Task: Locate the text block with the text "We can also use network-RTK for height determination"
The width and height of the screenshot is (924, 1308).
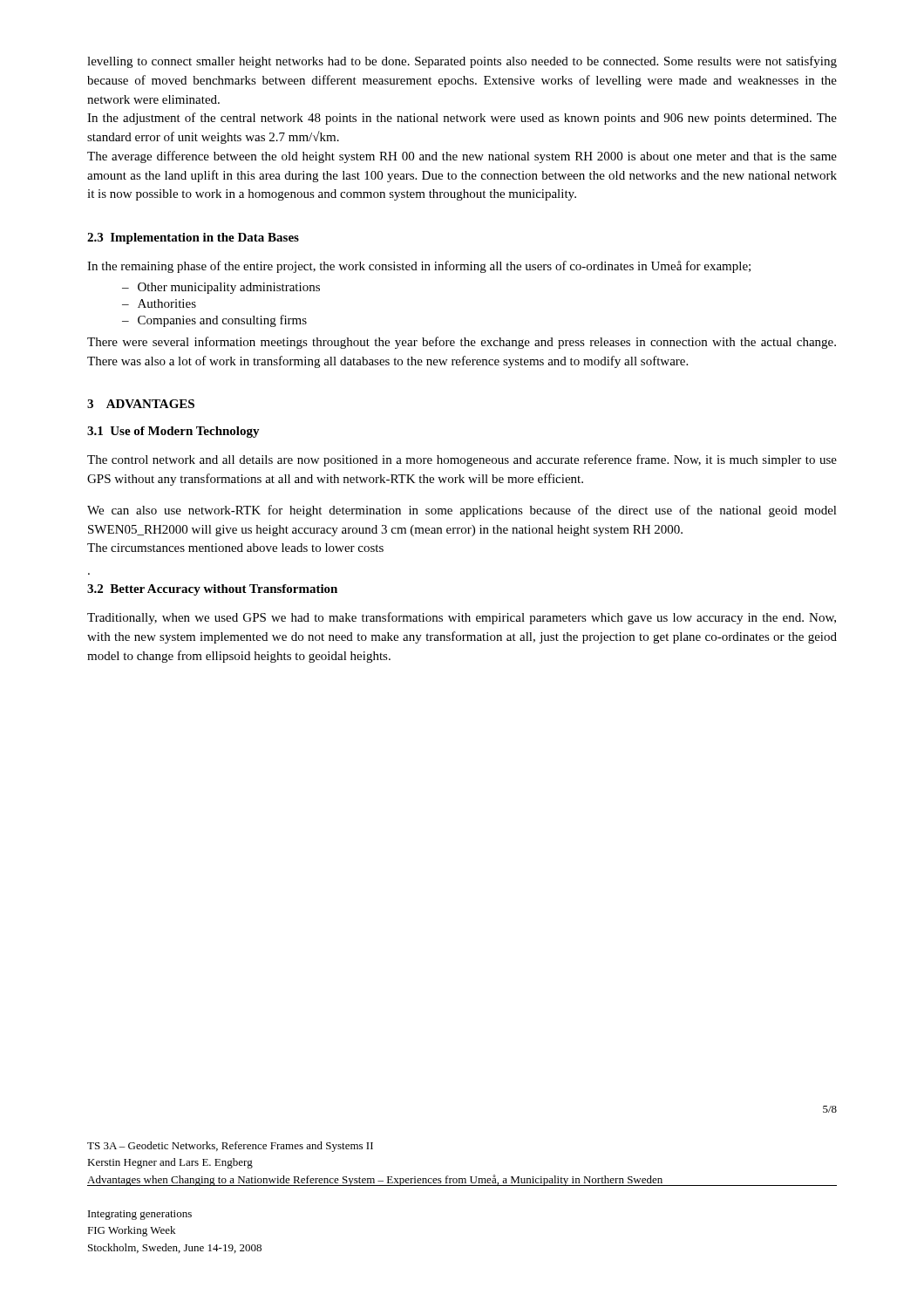Action: [x=462, y=530]
